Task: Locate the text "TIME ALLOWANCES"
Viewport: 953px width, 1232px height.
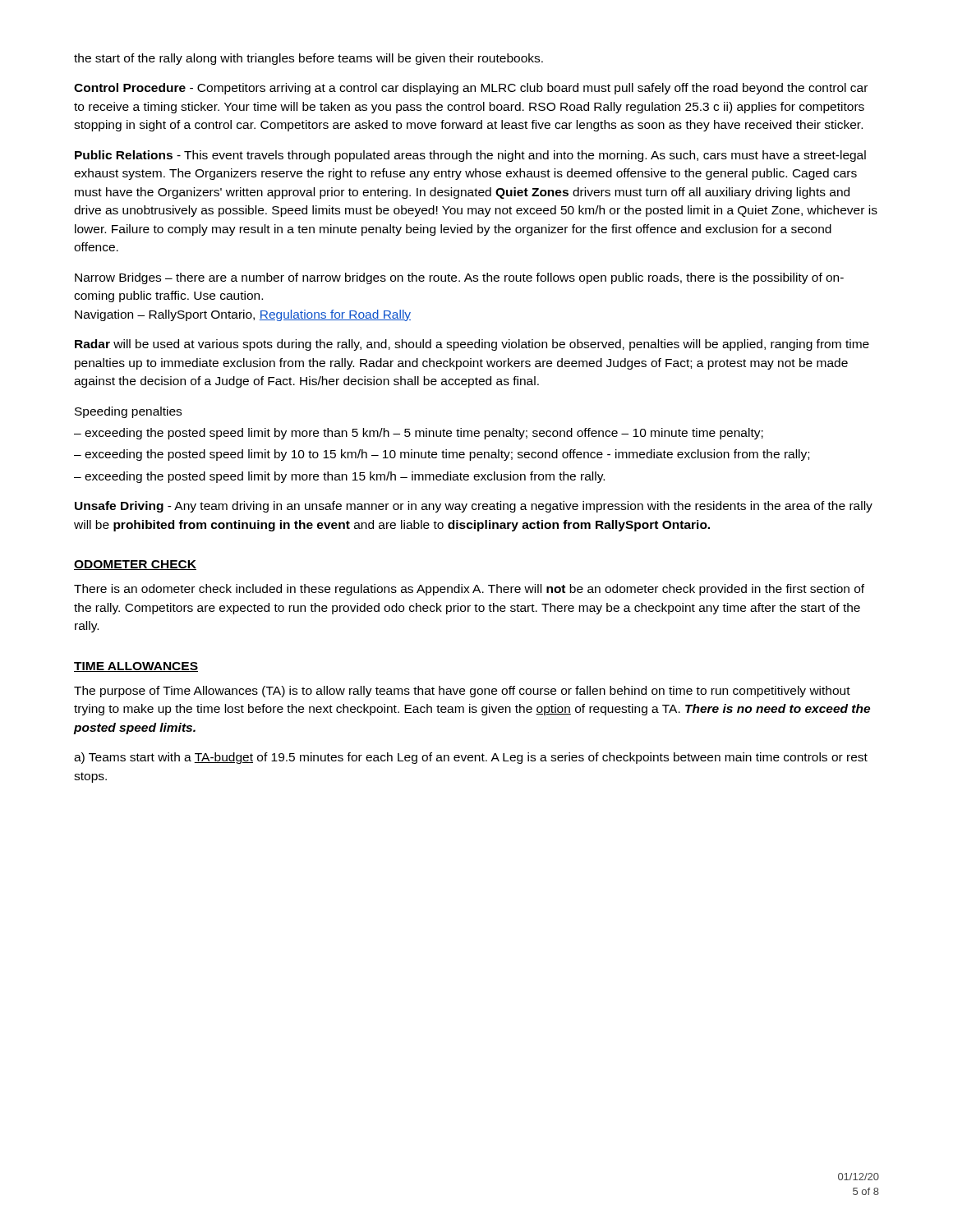Action: pos(136,665)
